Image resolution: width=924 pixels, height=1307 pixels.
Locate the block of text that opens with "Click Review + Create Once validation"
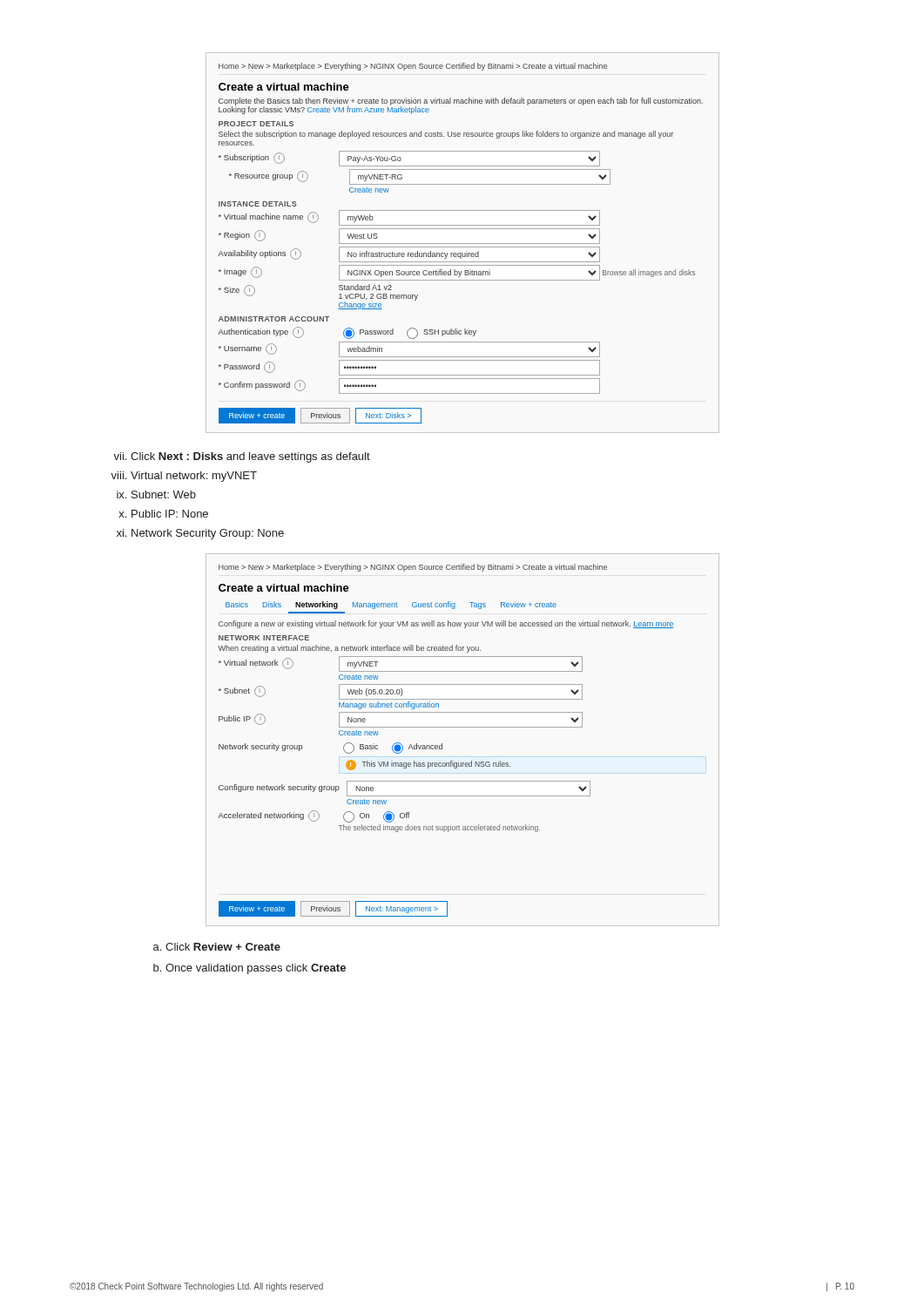[217, 947]
